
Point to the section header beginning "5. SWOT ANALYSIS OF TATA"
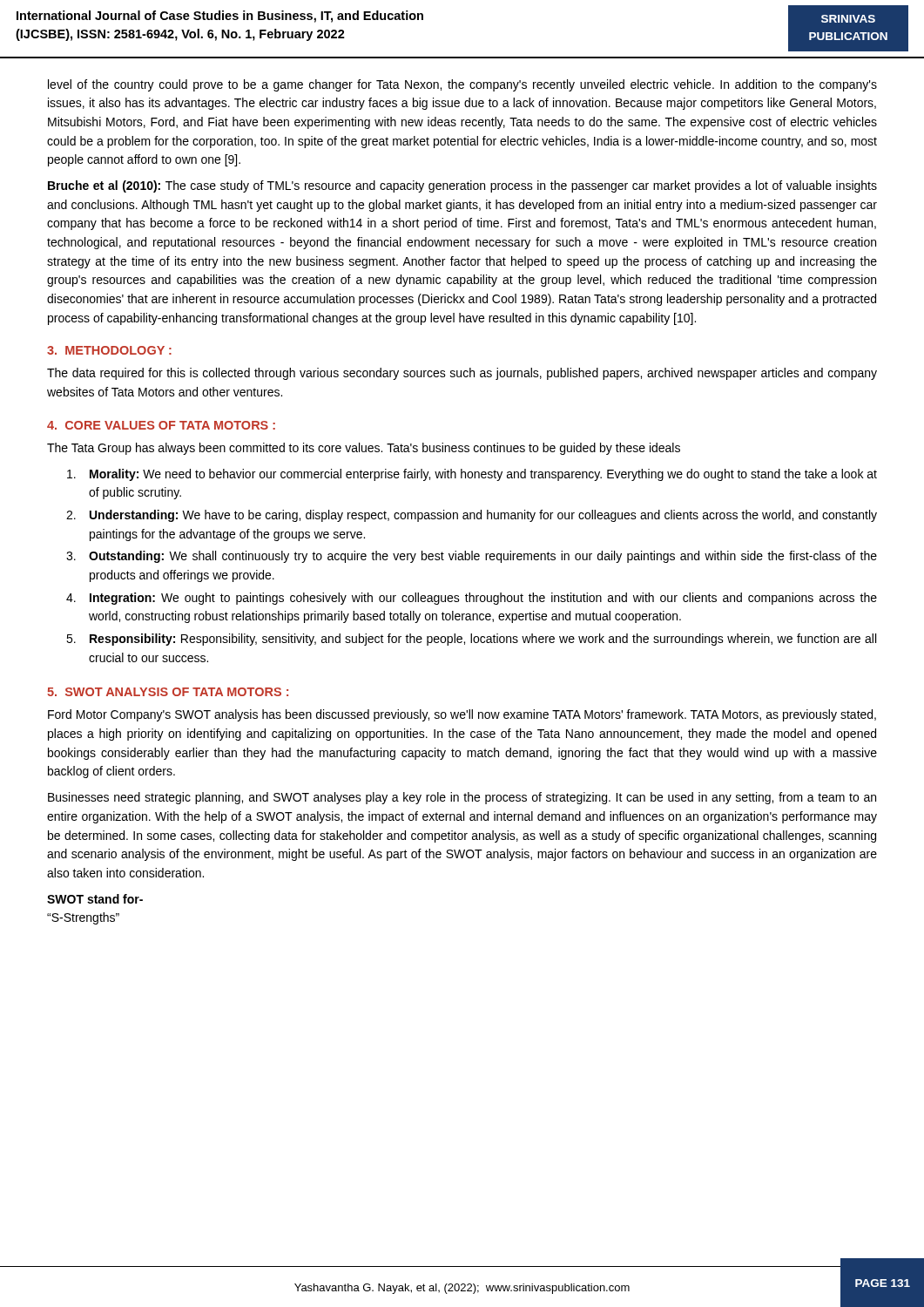(x=168, y=692)
